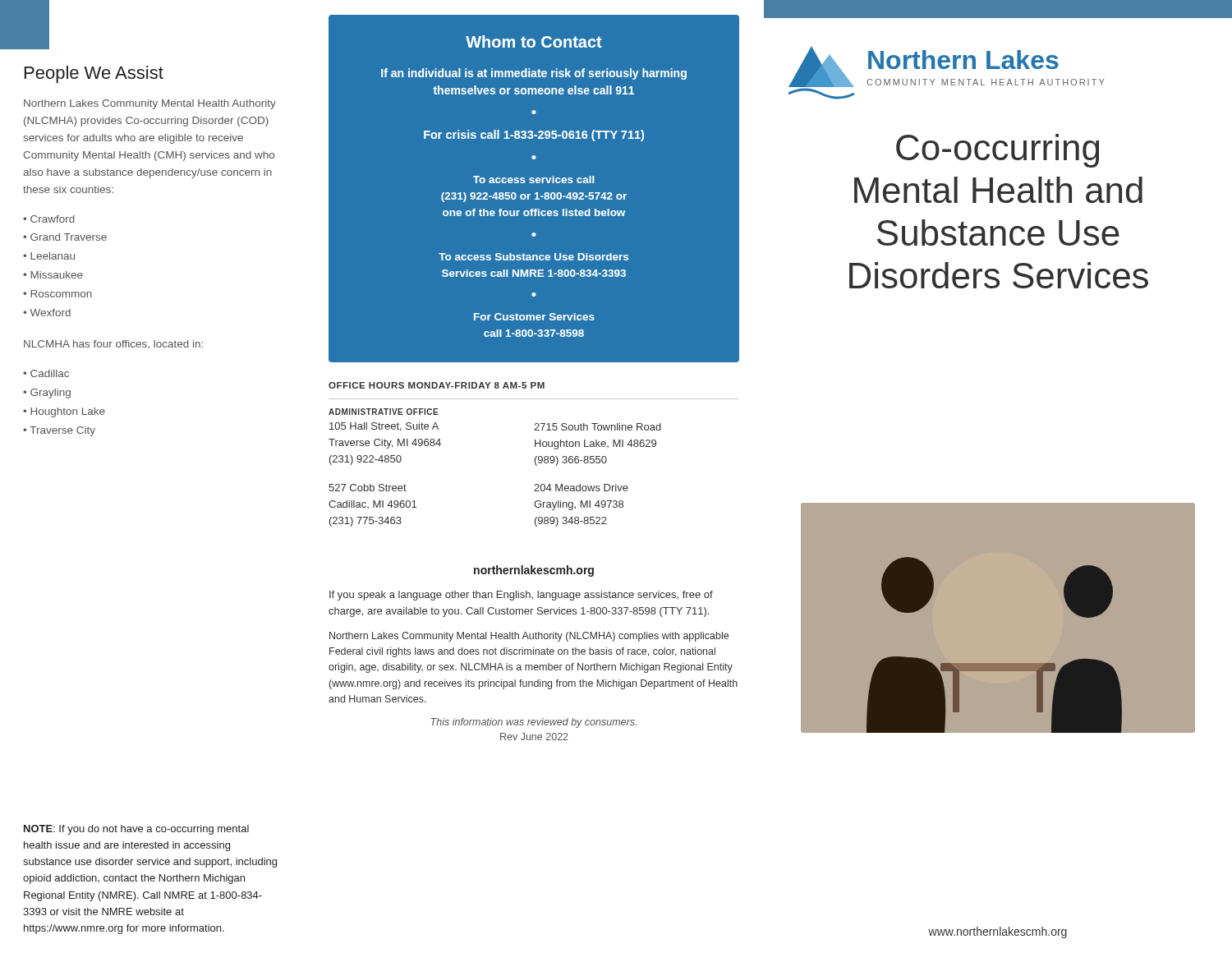Image resolution: width=1232 pixels, height=953 pixels.
Task: Find the block starting "OFFICE HOURS MONDAY-FRIDAY 8 AM-5 PM"
Action: click(x=437, y=385)
